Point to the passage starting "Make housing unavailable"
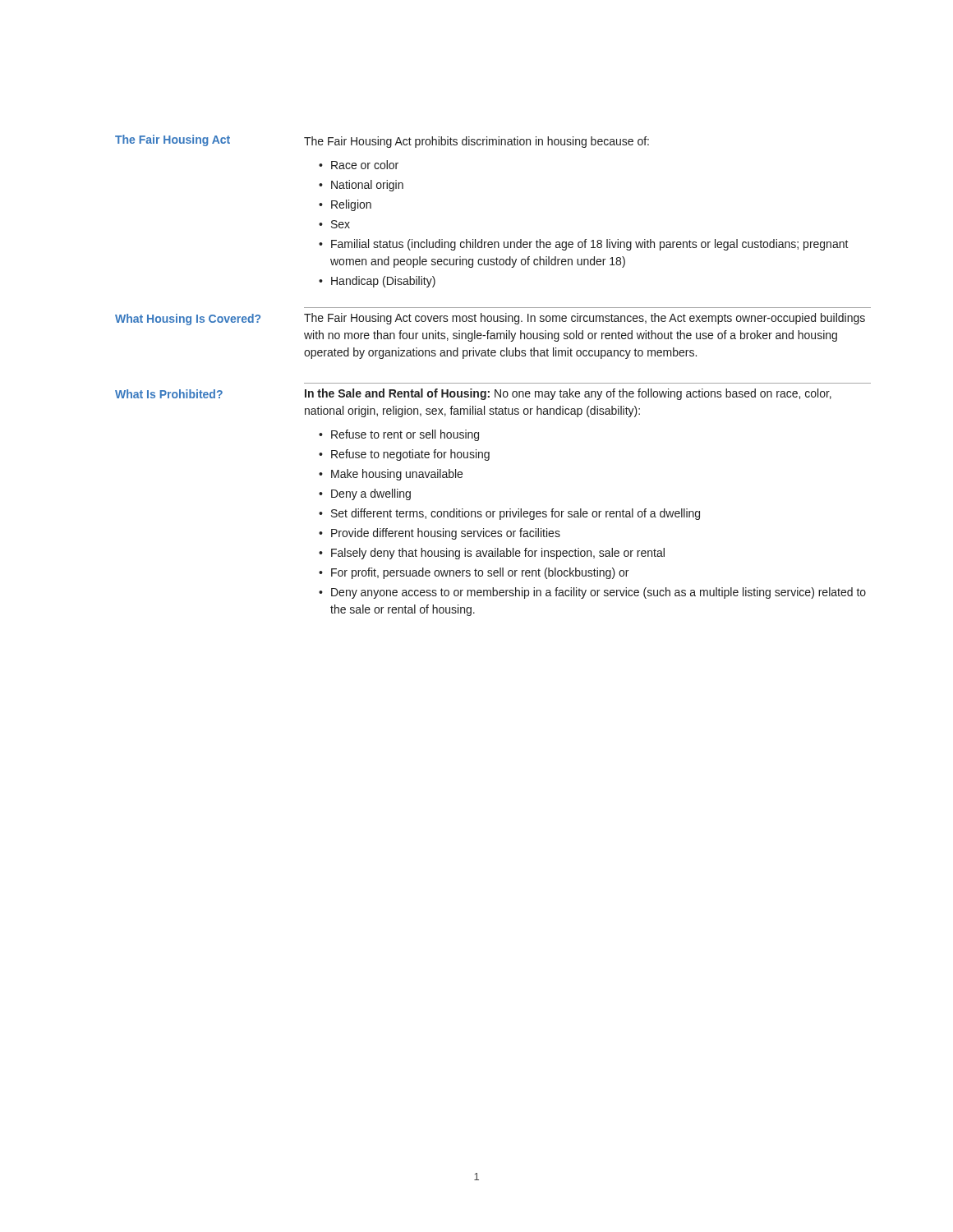Image resolution: width=953 pixels, height=1232 pixels. pyautogui.click(x=397, y=474)
